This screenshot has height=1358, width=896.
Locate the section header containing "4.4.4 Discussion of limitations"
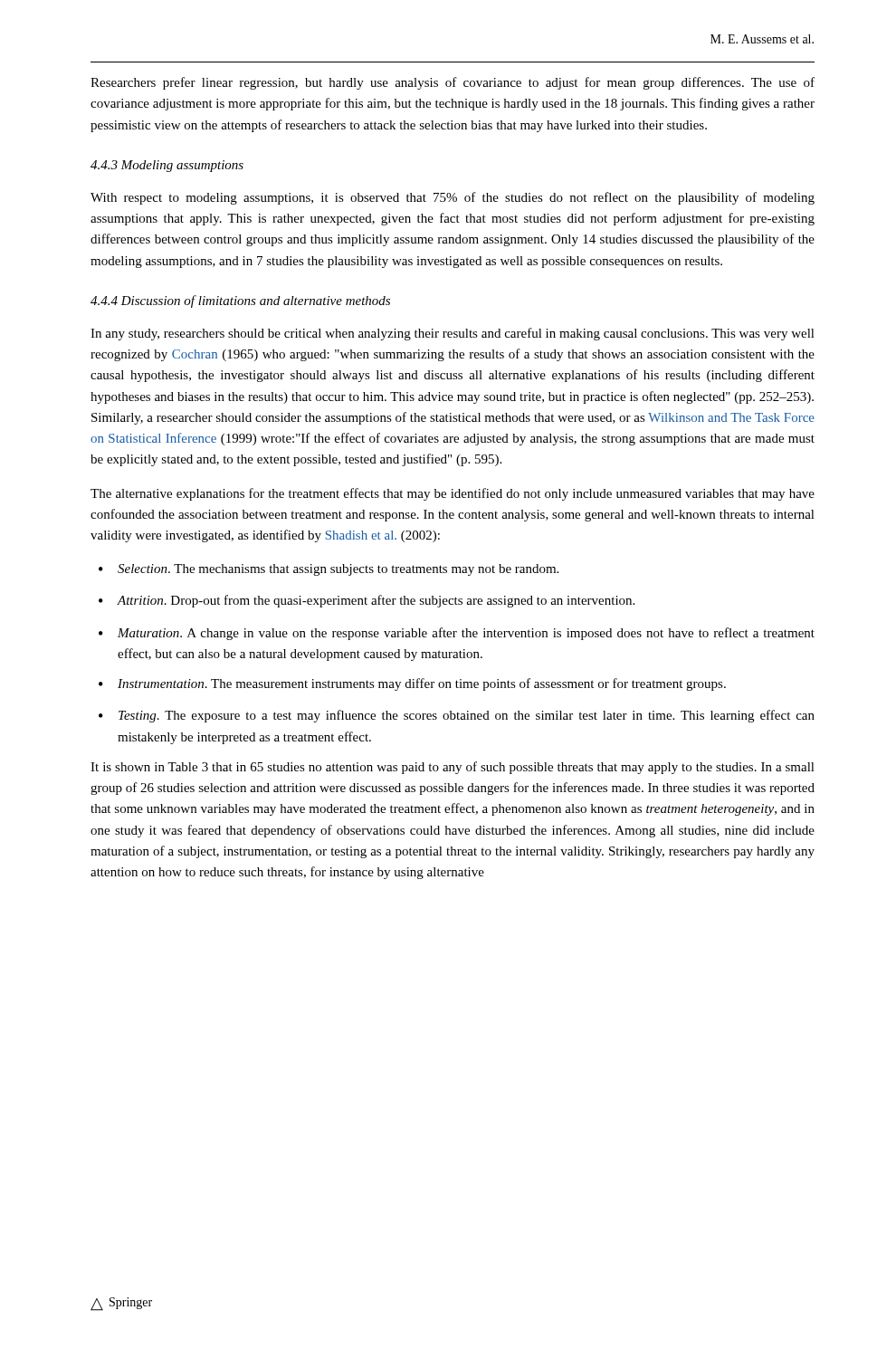click(241, 300)
